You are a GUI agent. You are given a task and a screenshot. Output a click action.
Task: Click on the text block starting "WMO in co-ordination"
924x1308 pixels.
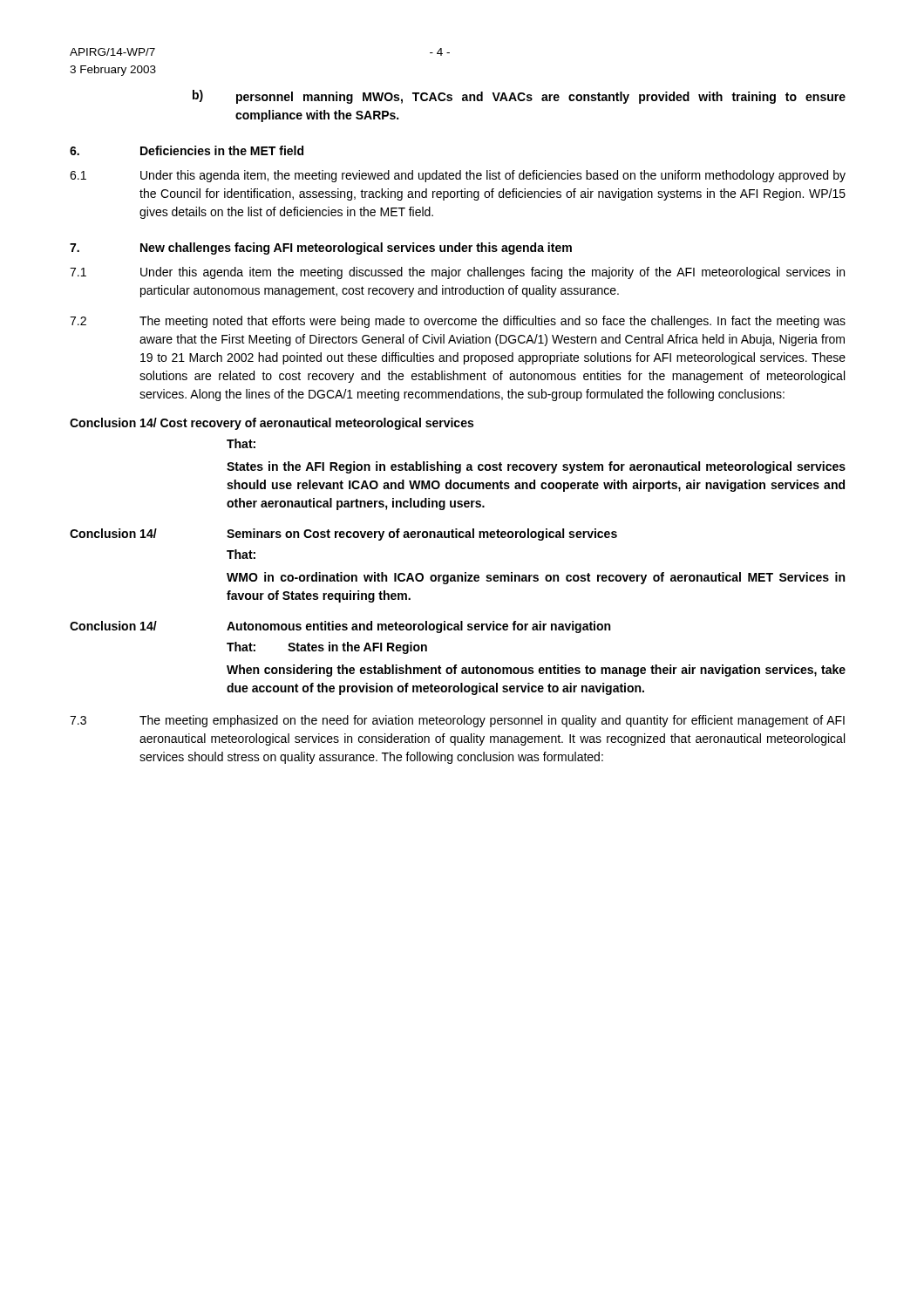click(x=536, y=586)
